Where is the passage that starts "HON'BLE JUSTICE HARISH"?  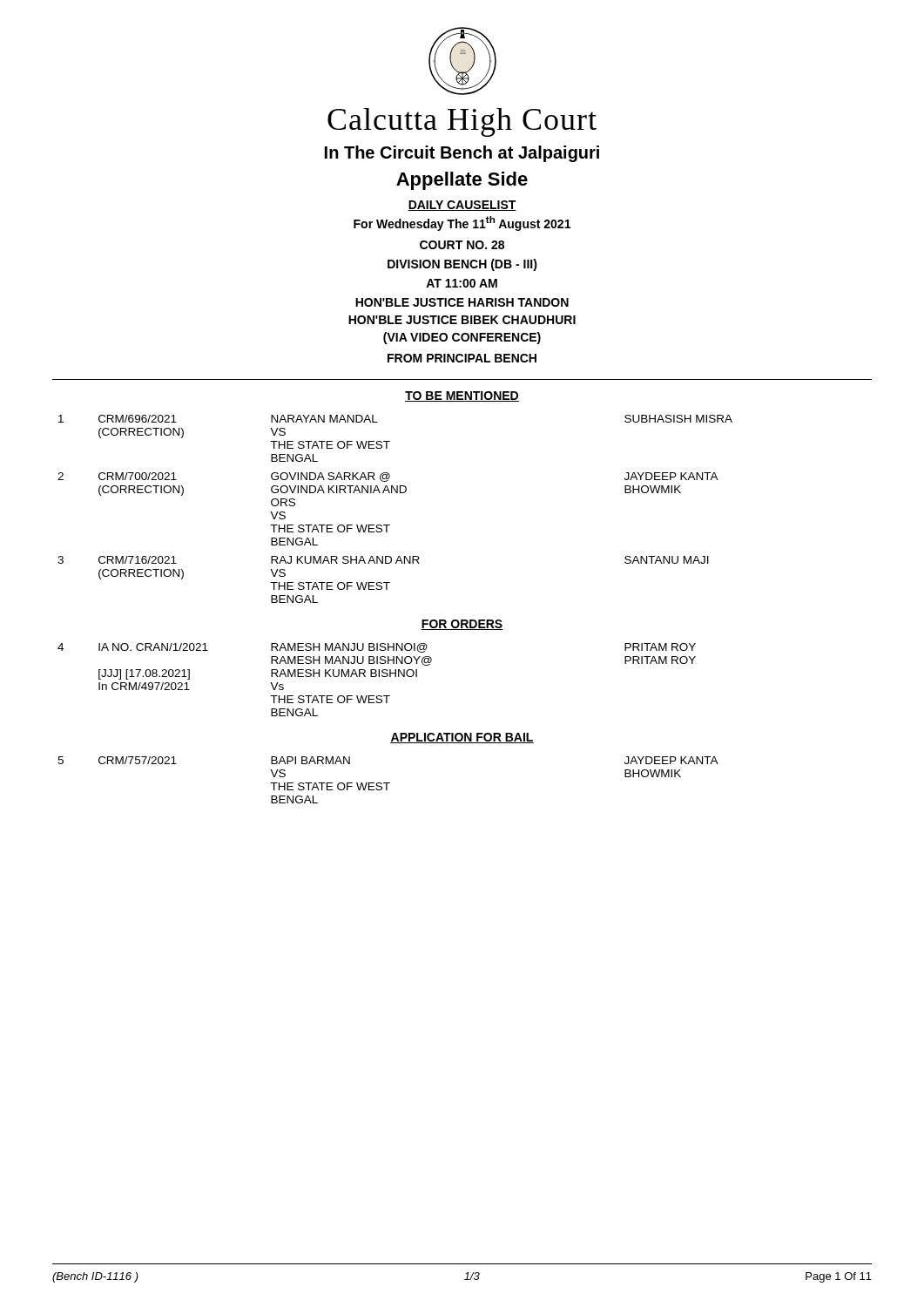[462, 319]
